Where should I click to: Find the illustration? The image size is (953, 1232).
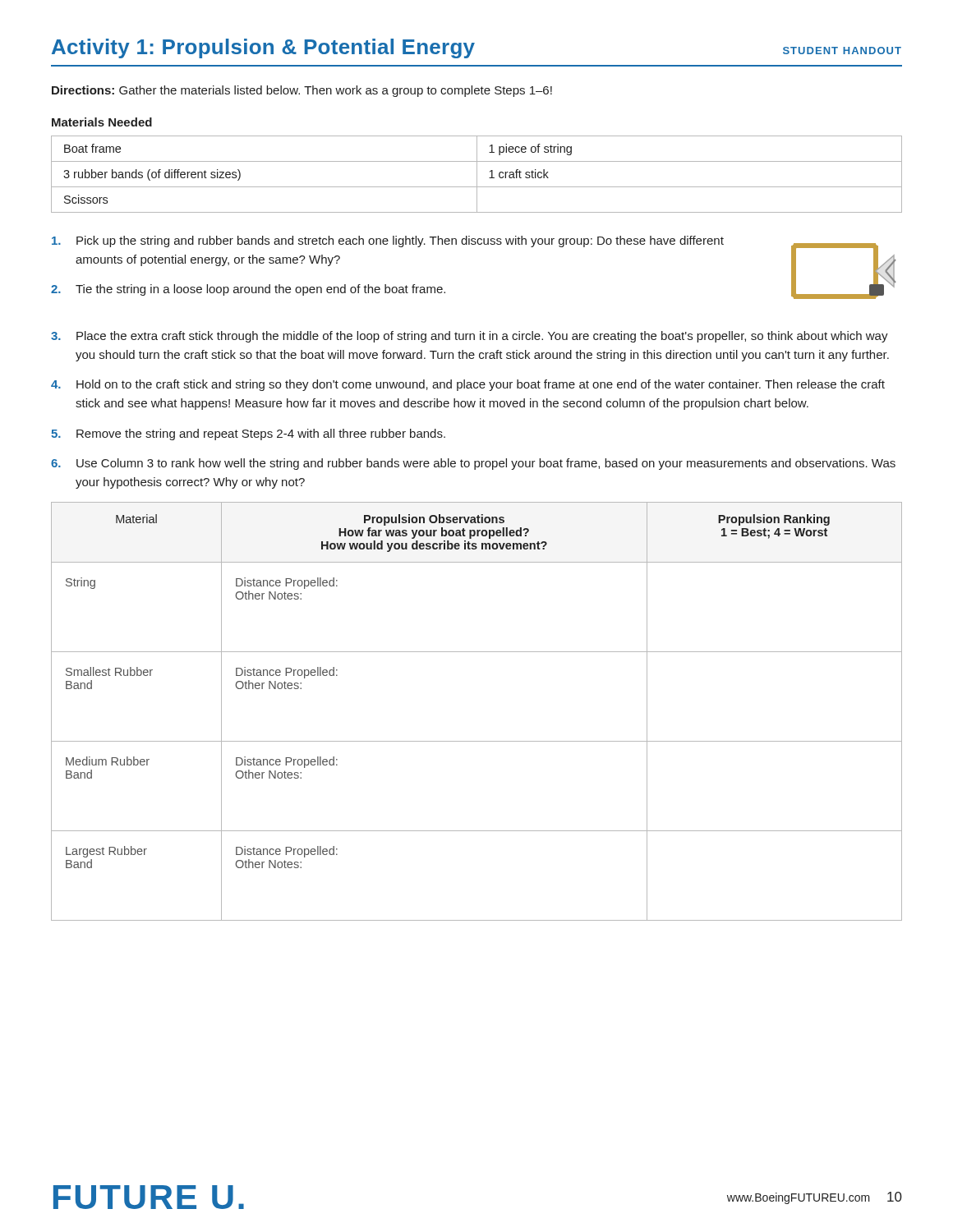(845, 273)
